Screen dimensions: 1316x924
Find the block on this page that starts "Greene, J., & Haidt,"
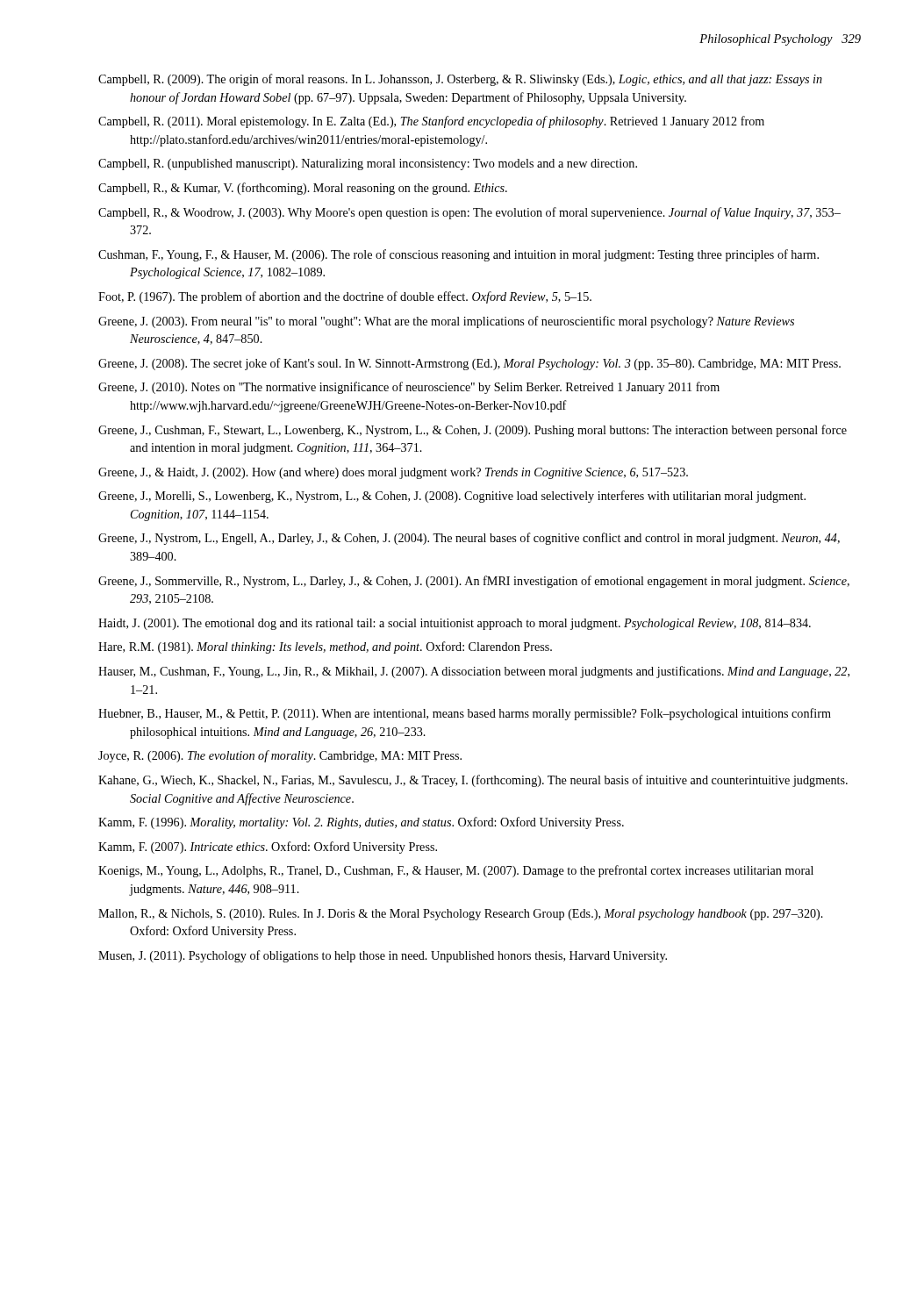point(393,472)
